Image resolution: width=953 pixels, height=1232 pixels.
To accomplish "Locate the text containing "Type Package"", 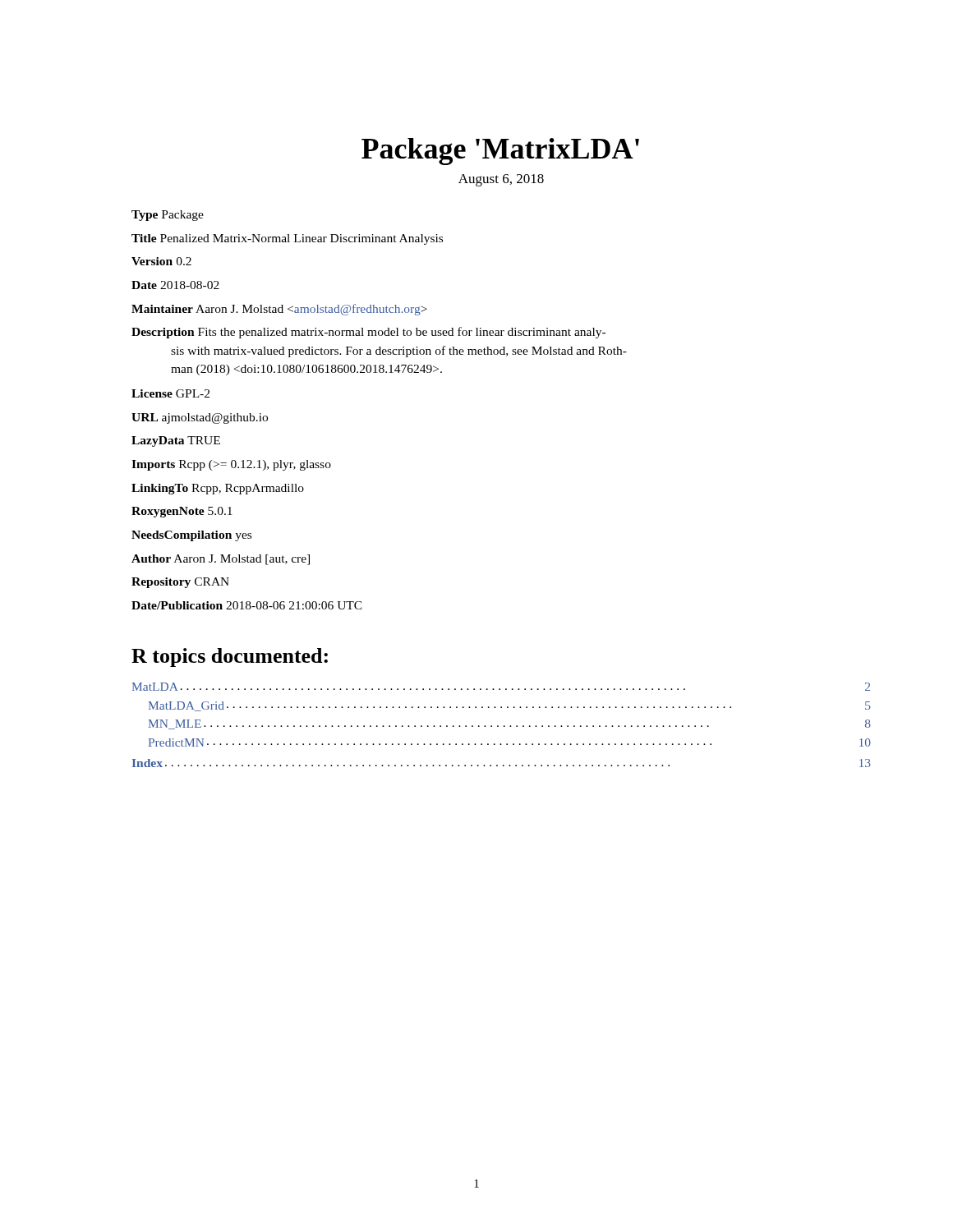I will click(168, 214).
